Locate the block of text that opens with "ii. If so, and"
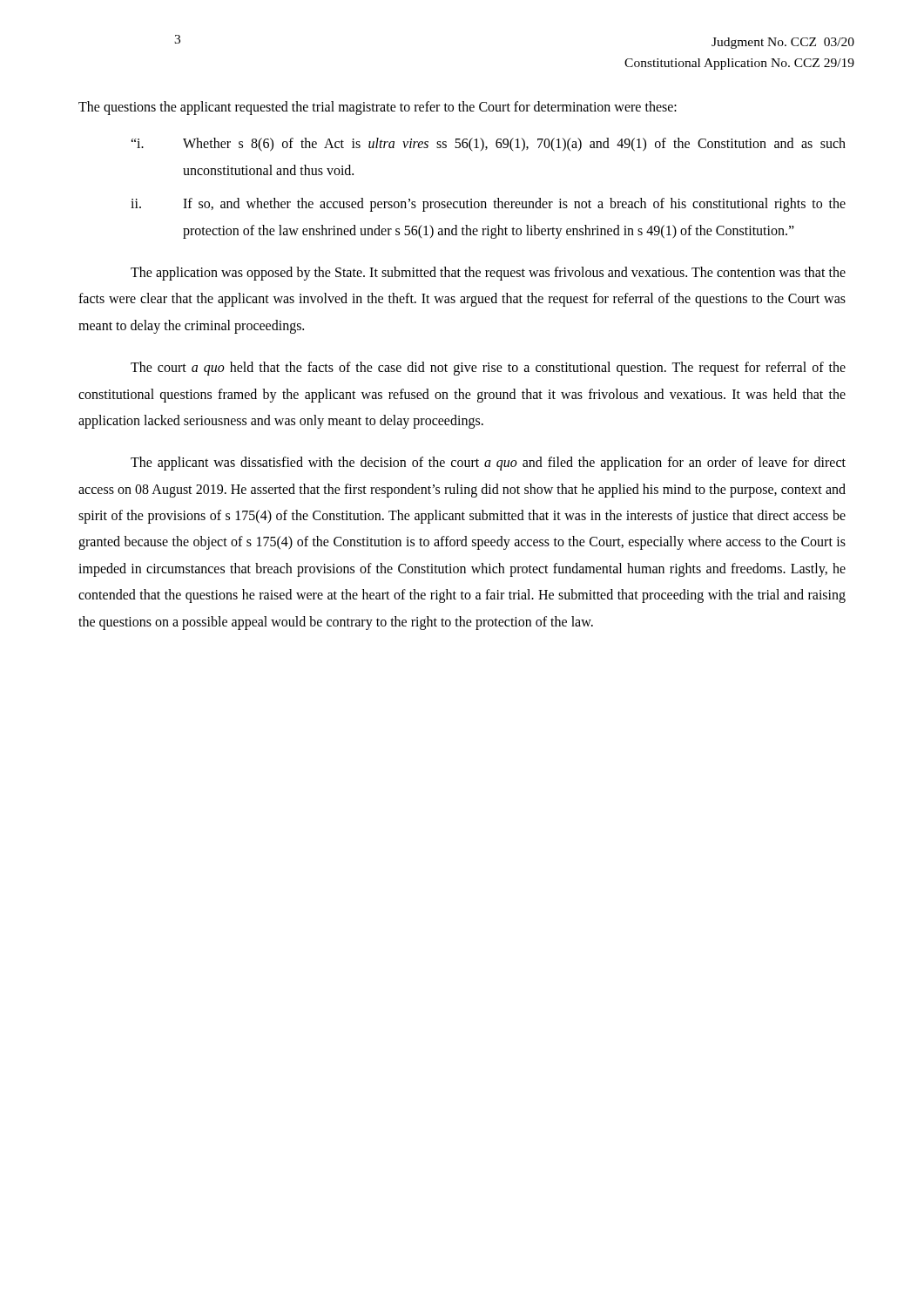 pyautogui.click(x=488, y=217)
